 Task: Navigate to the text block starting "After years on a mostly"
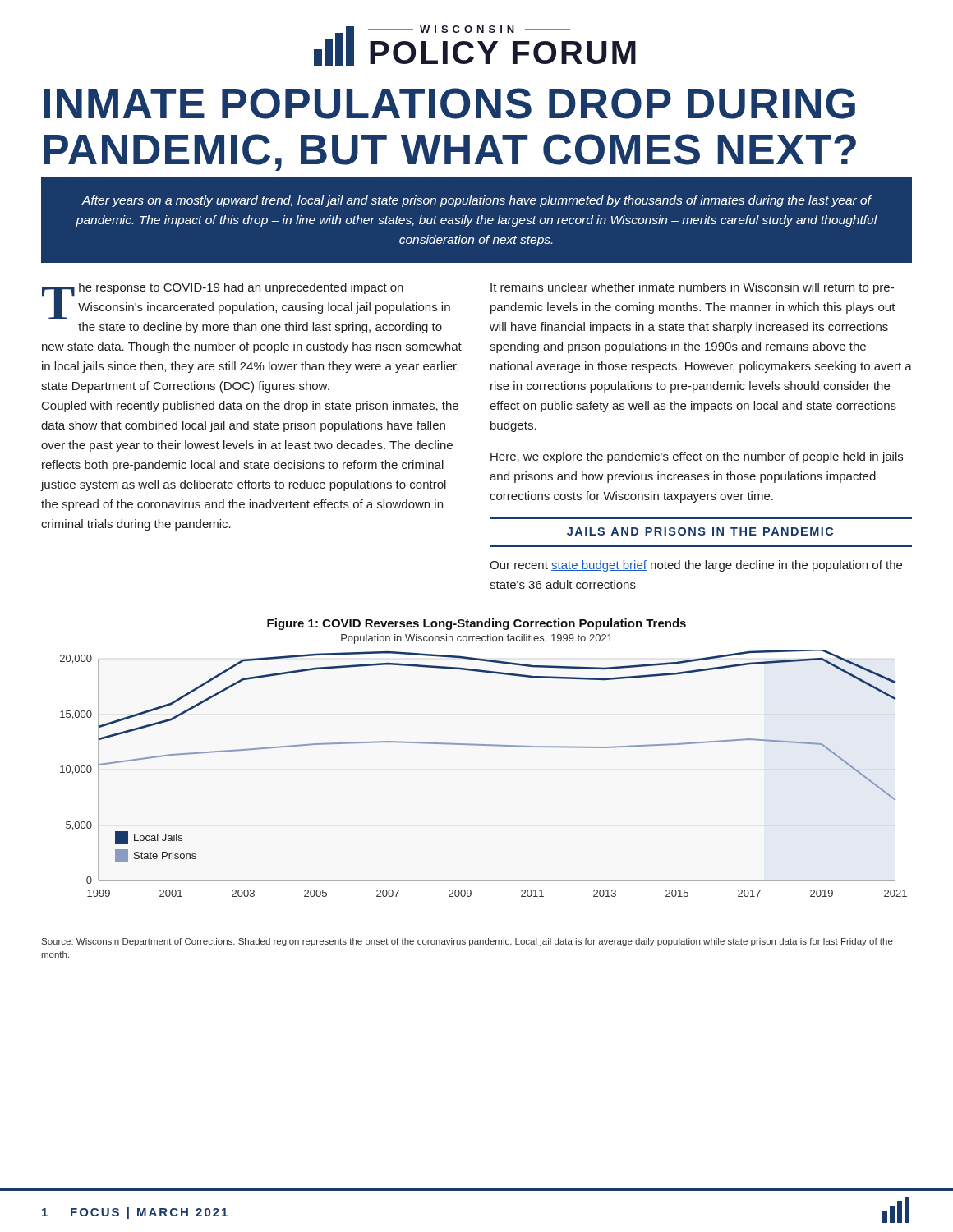click(x=476, y=220)
